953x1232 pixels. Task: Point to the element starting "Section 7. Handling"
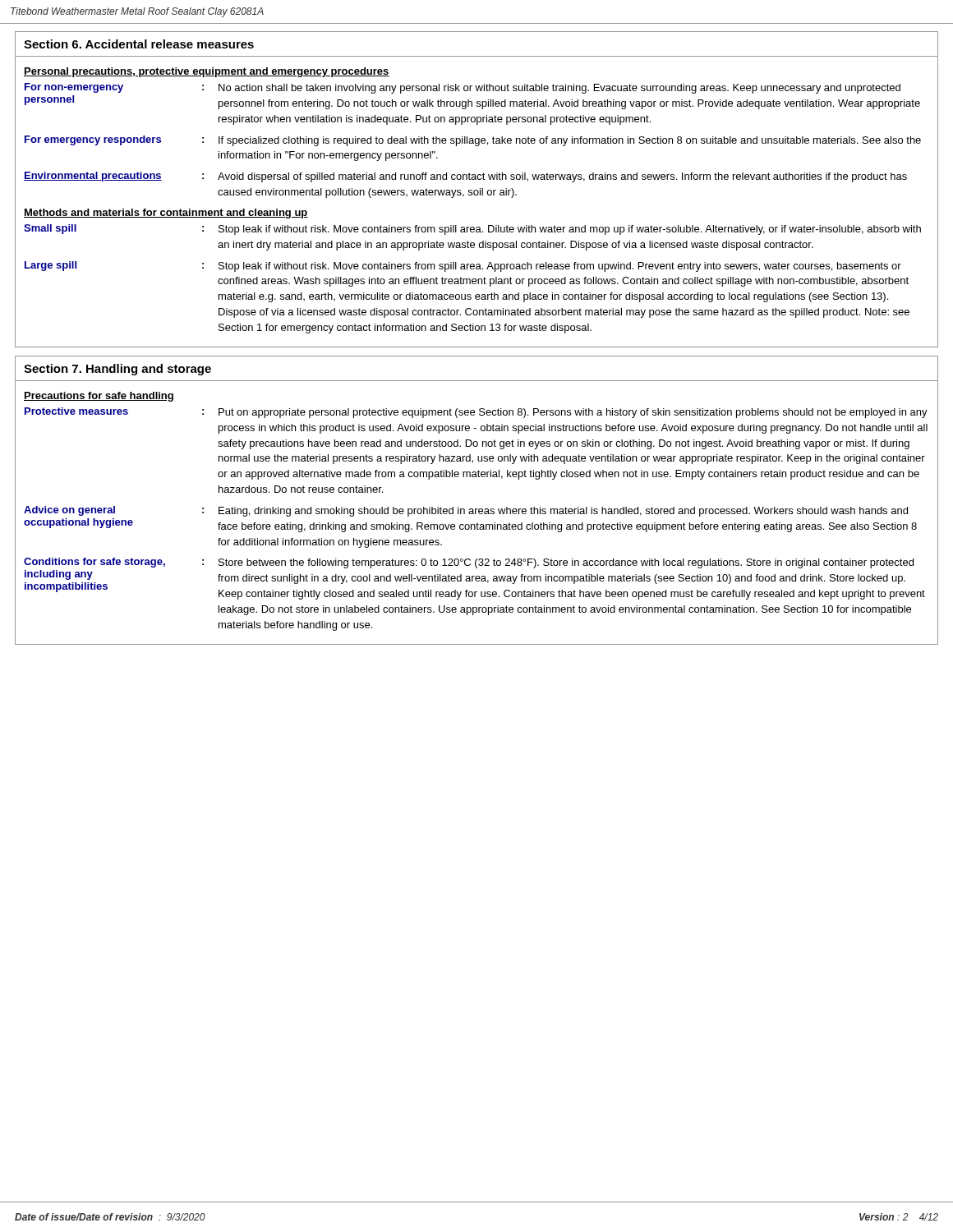pyautogui.click(x=476, y=500)
